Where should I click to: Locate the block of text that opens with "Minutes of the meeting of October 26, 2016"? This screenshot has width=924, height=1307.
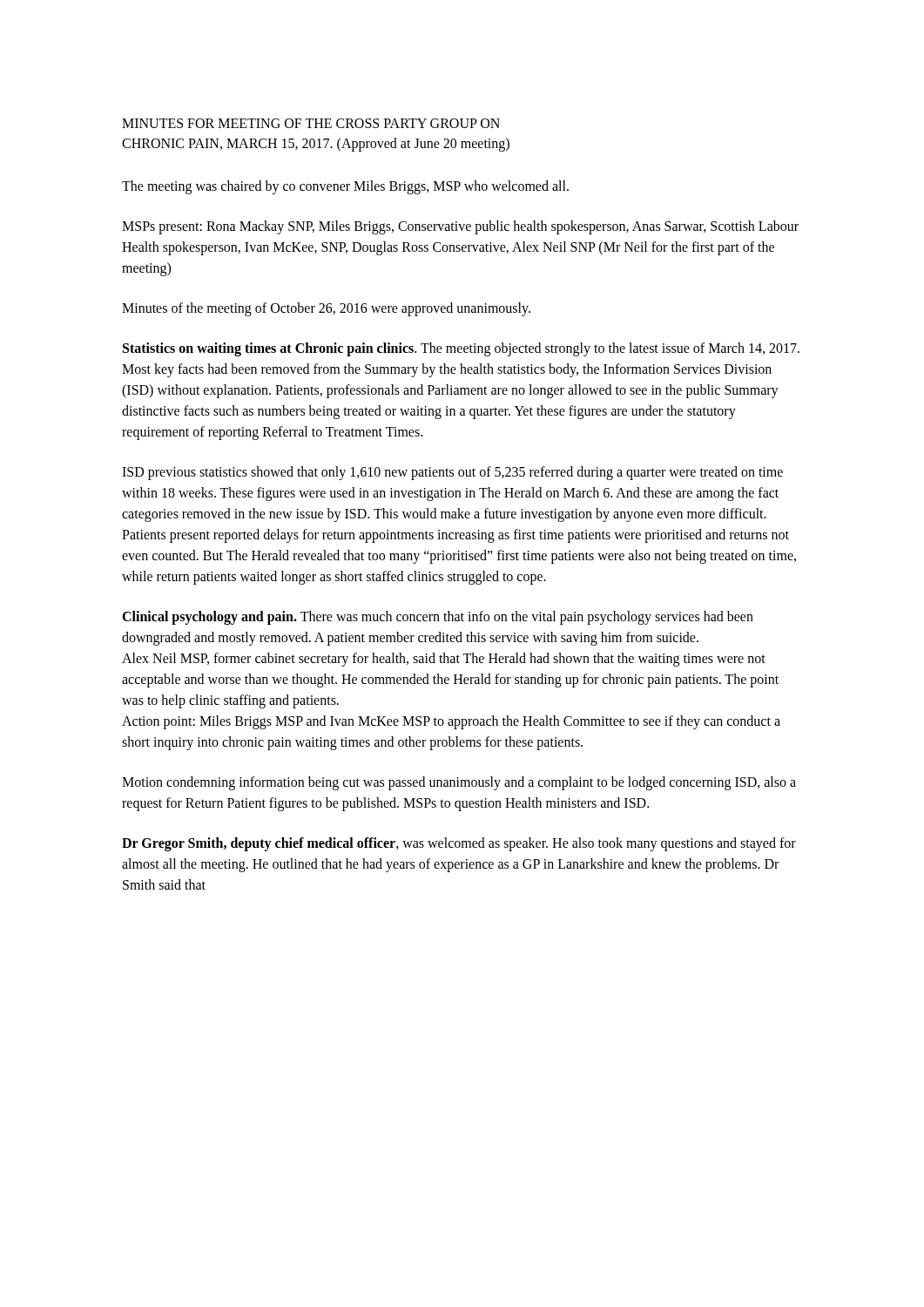[327, 308]
